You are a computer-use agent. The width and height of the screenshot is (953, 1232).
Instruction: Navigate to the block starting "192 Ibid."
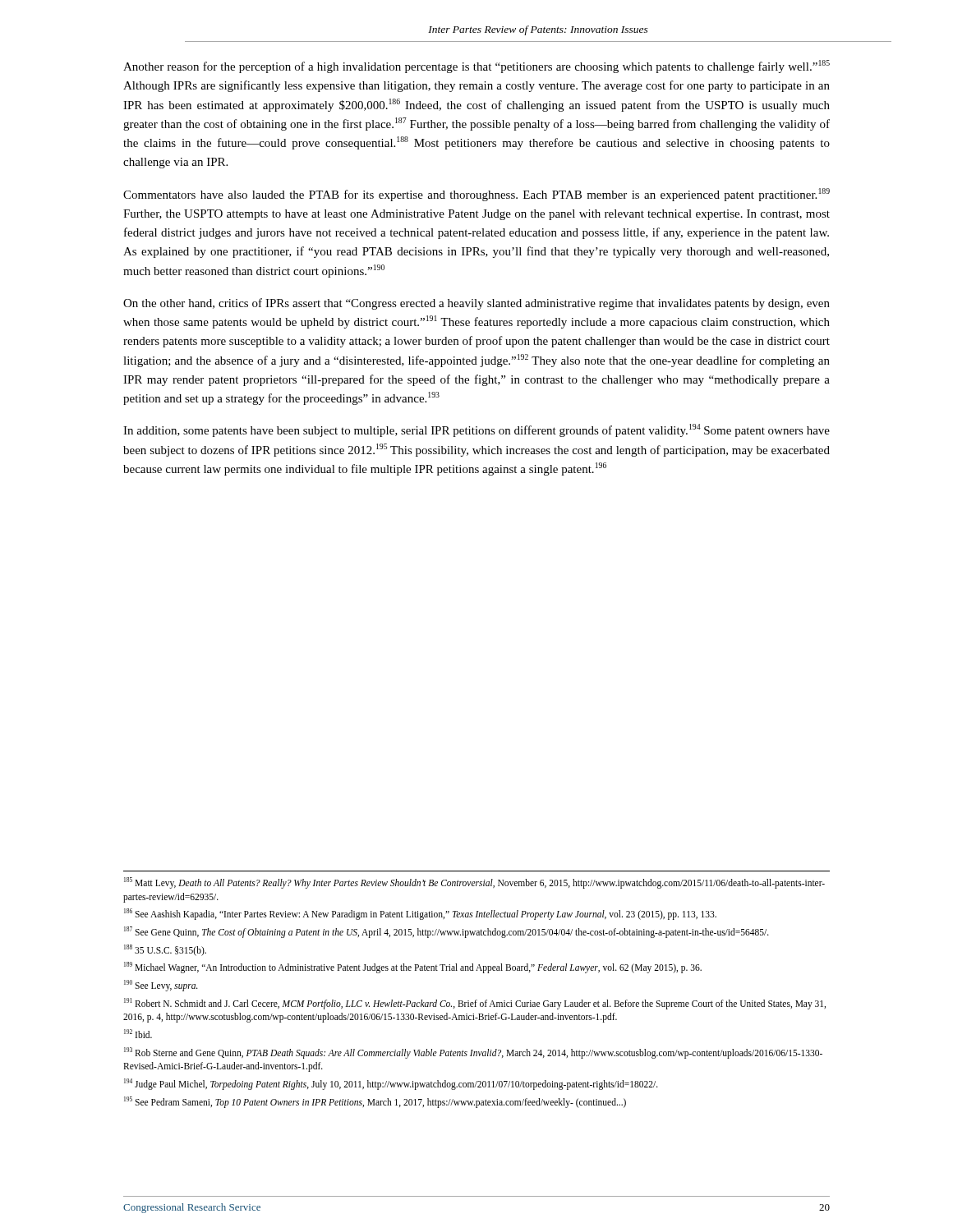point(138,1034)
